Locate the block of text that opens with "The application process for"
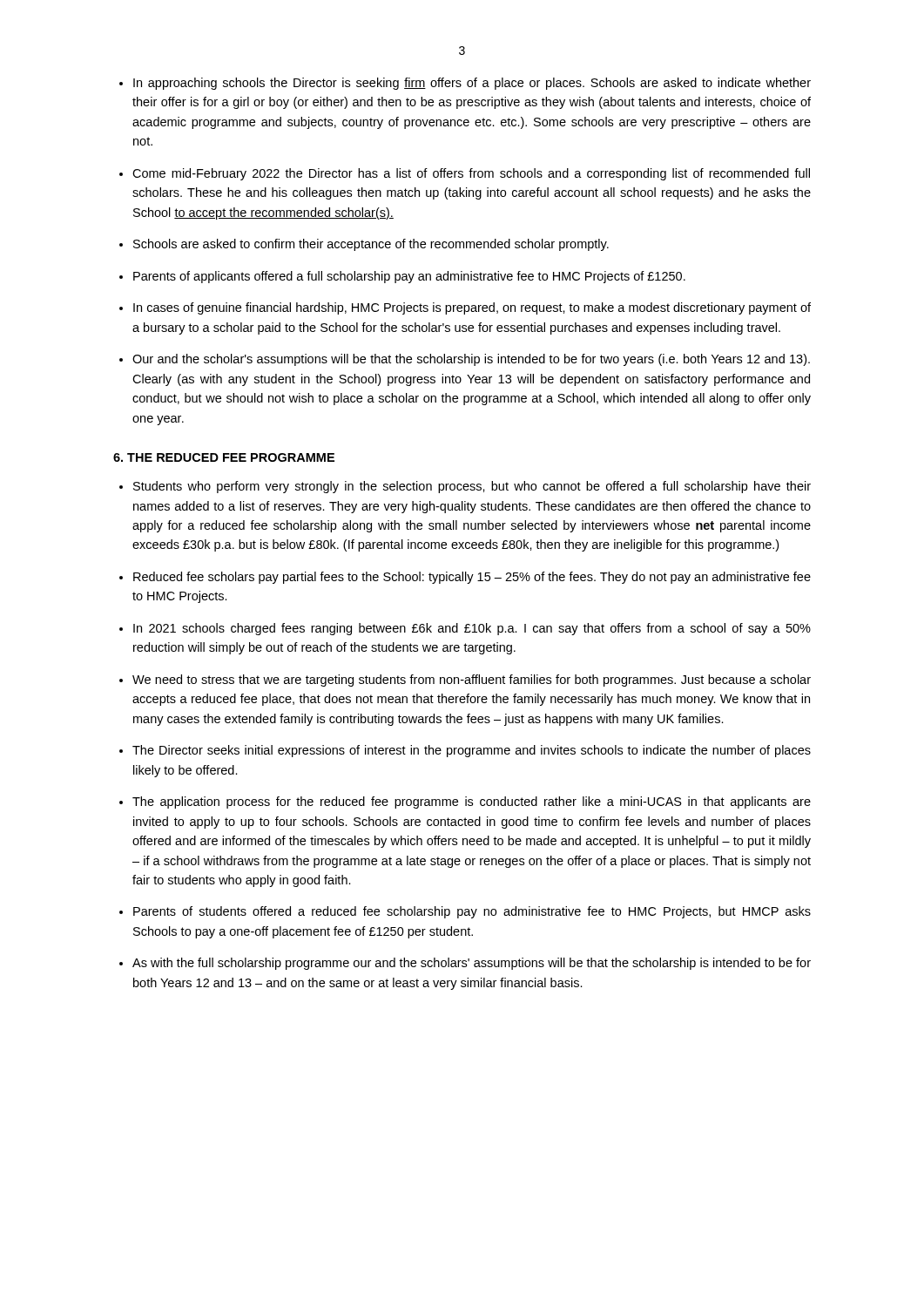The height and width of the screenshot is (1307, 924). click(x=472, y=841)
